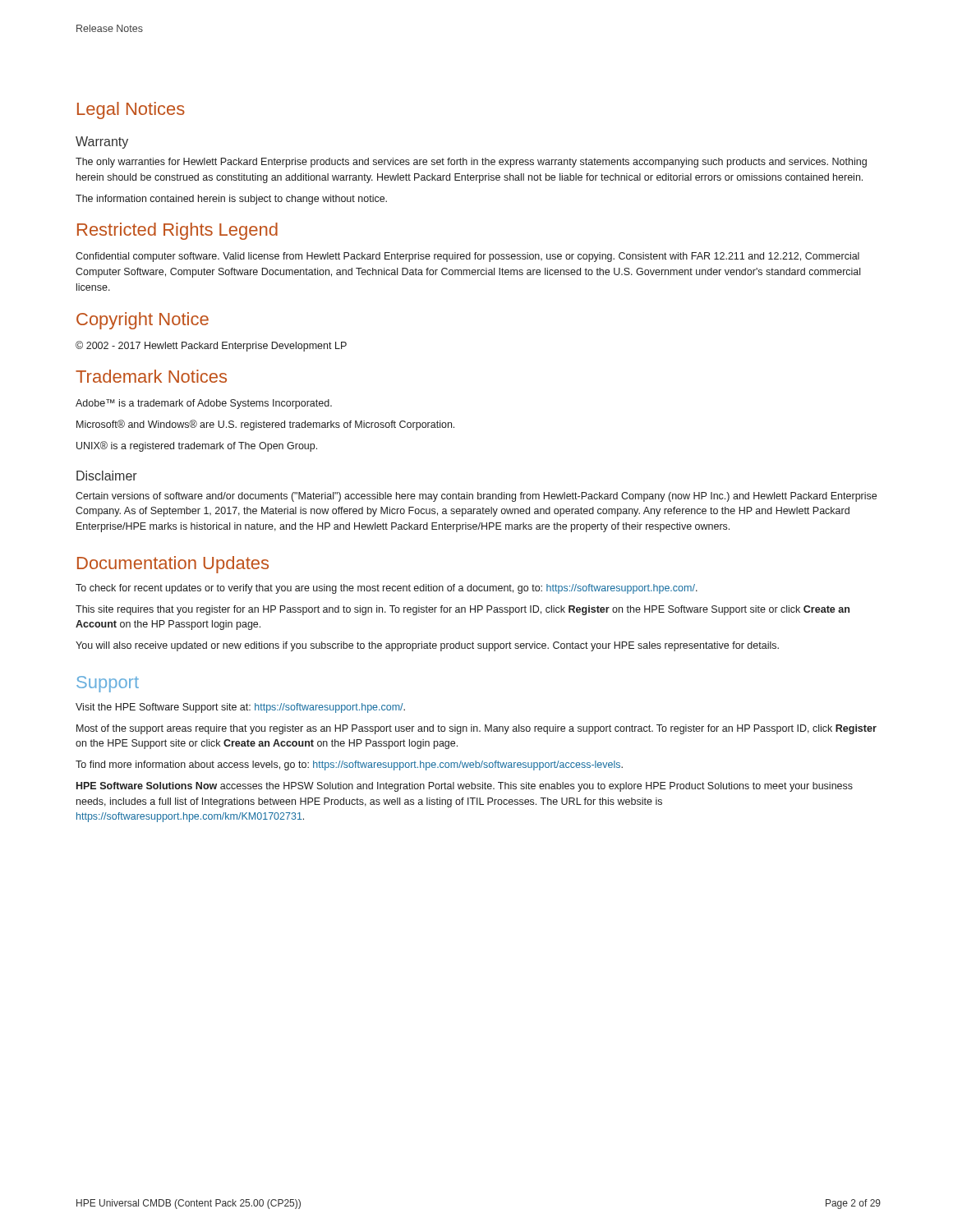
Task: Find the text block that reads "Visit the HPE"
Action: click(x=240, y=708)
